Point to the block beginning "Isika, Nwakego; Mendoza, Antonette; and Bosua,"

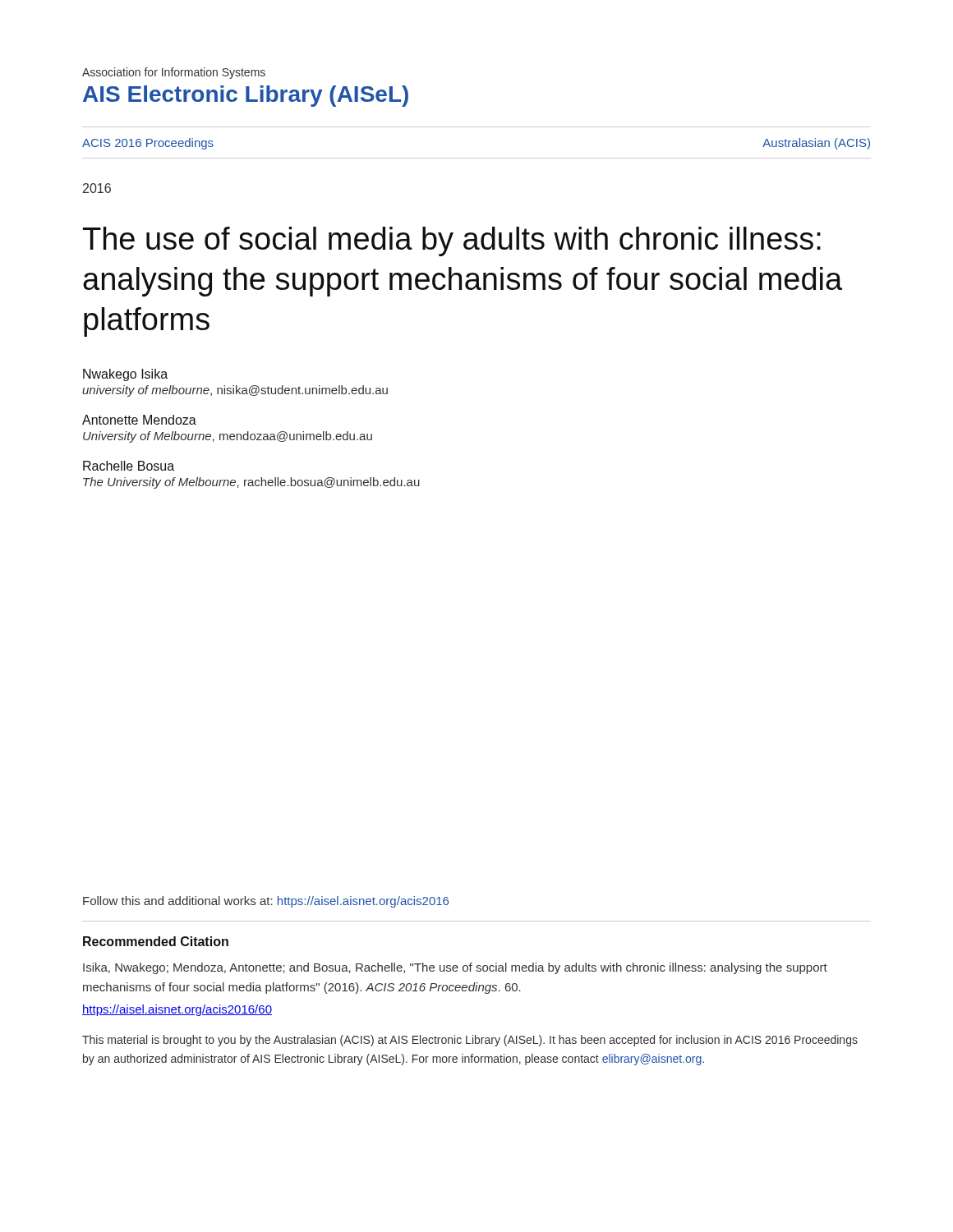[x=455, y=977]
